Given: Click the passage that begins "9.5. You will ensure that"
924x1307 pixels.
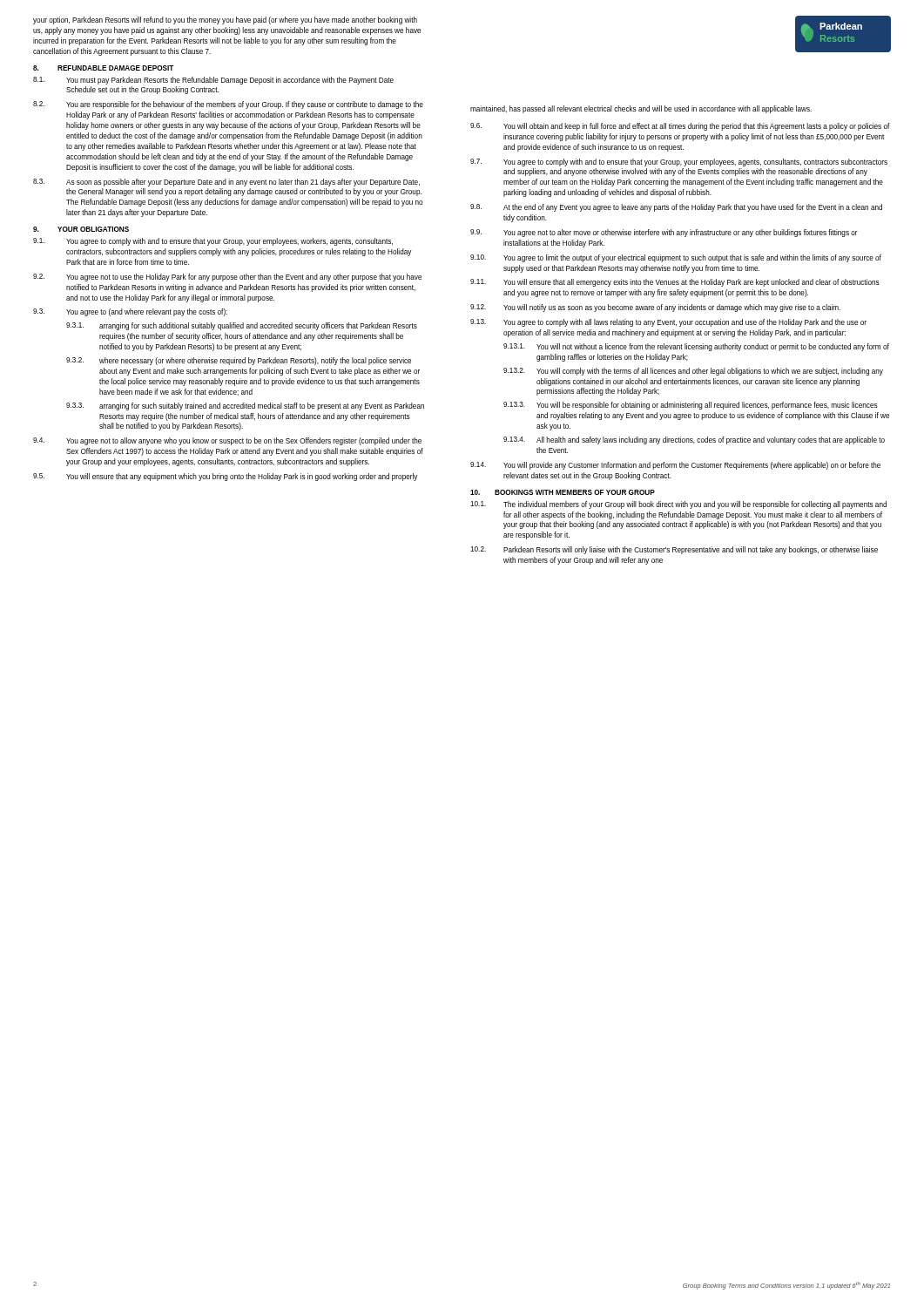Looking at the screenshot, I should click(229, 477).
